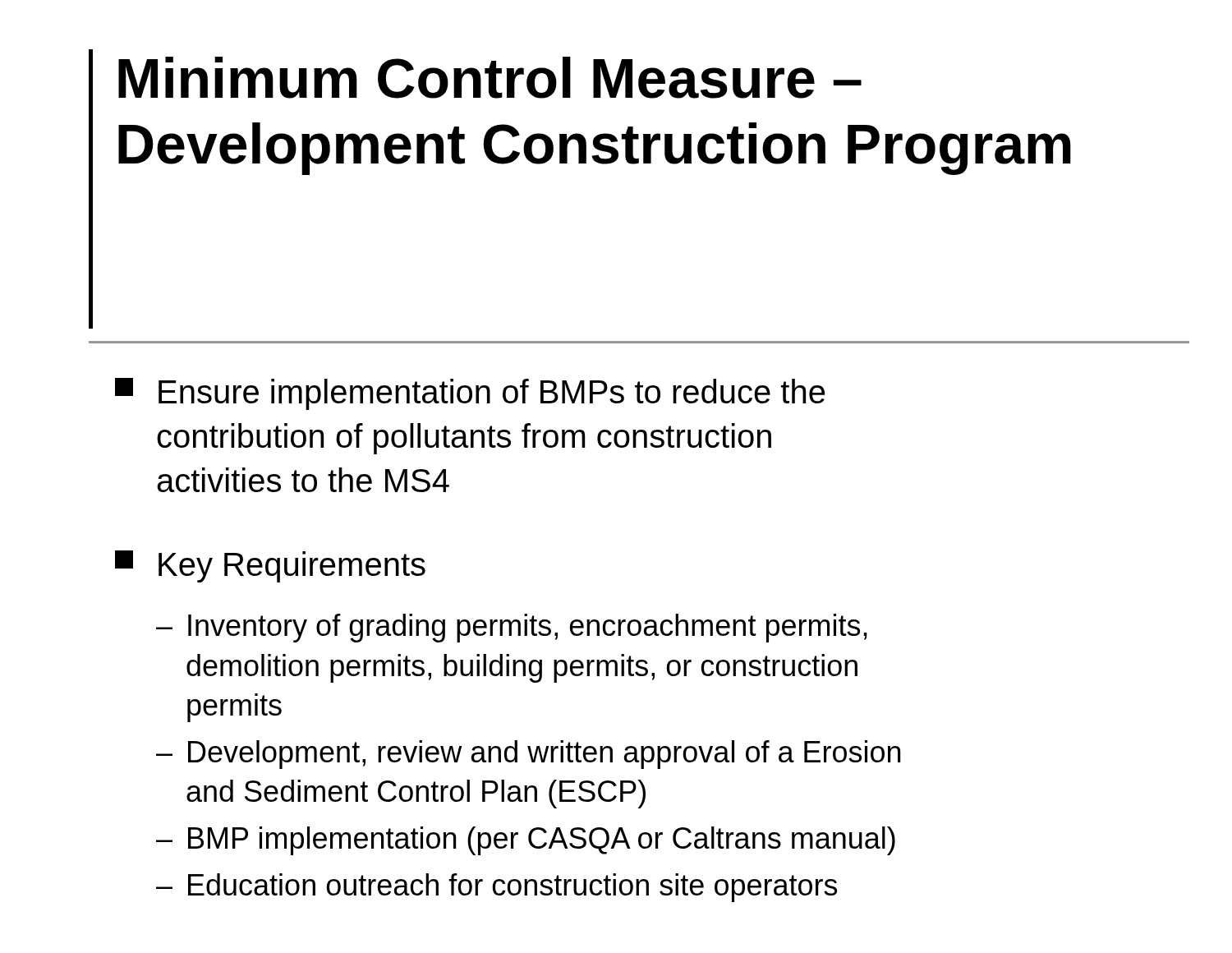
Task: Select the list item that says "– BMP implementation (per CASQA or Caltrans"
Action: 529,839
